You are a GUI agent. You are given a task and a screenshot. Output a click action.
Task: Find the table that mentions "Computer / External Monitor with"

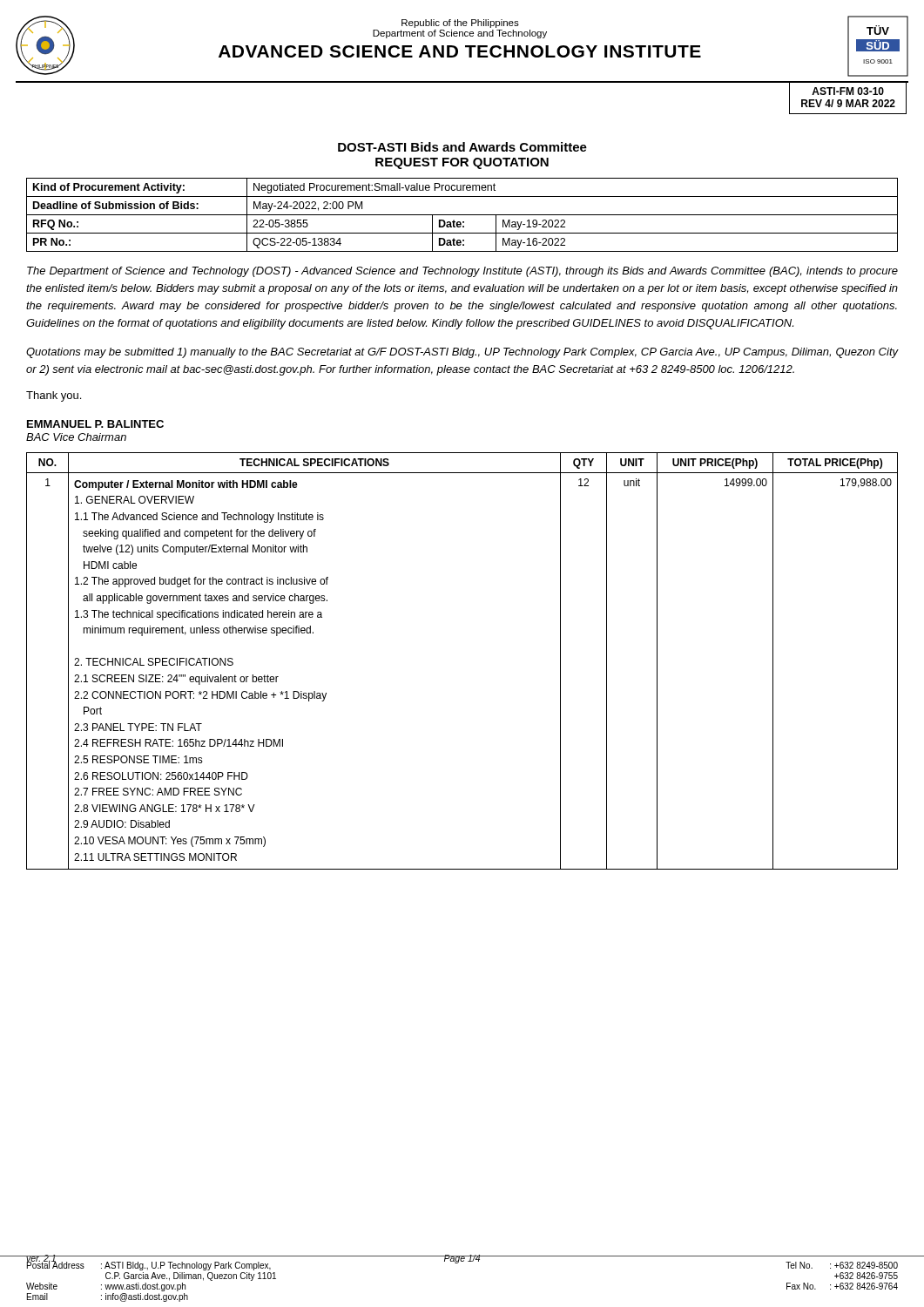(462, 661)
